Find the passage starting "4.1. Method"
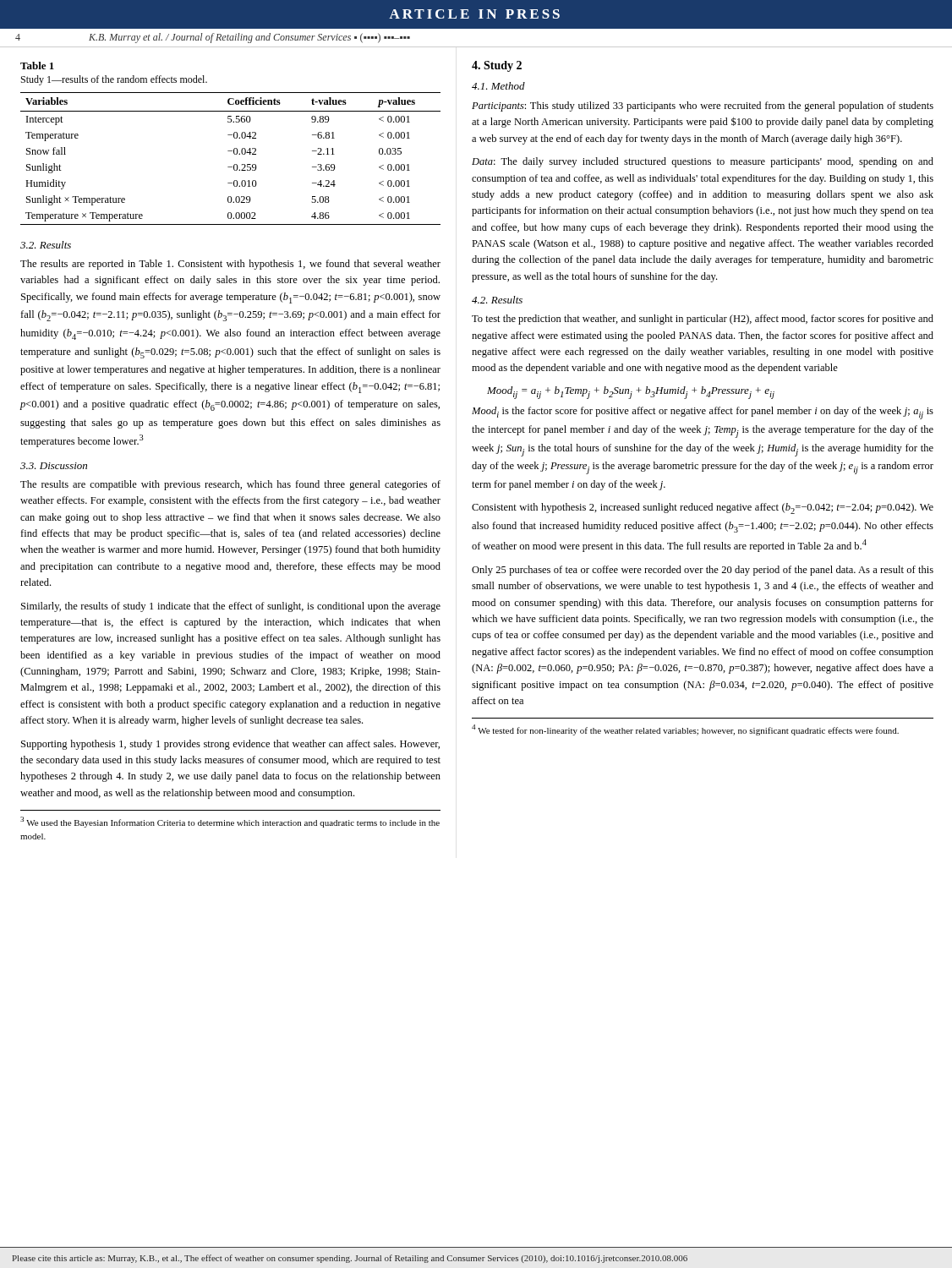952x1268 pixels. pyautogui.click(x=498, y=86)
